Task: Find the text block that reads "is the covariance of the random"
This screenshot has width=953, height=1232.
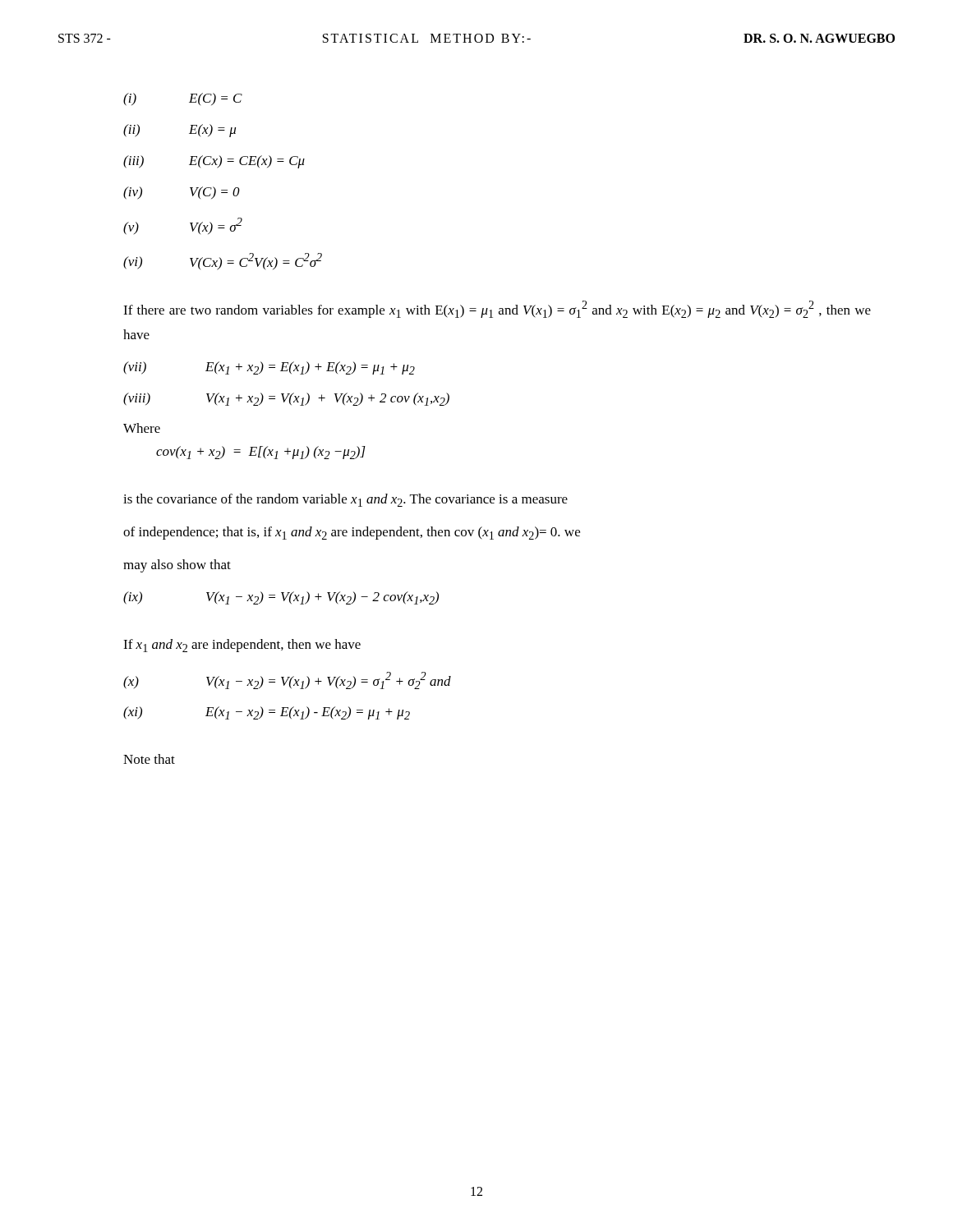Action: 346,500
